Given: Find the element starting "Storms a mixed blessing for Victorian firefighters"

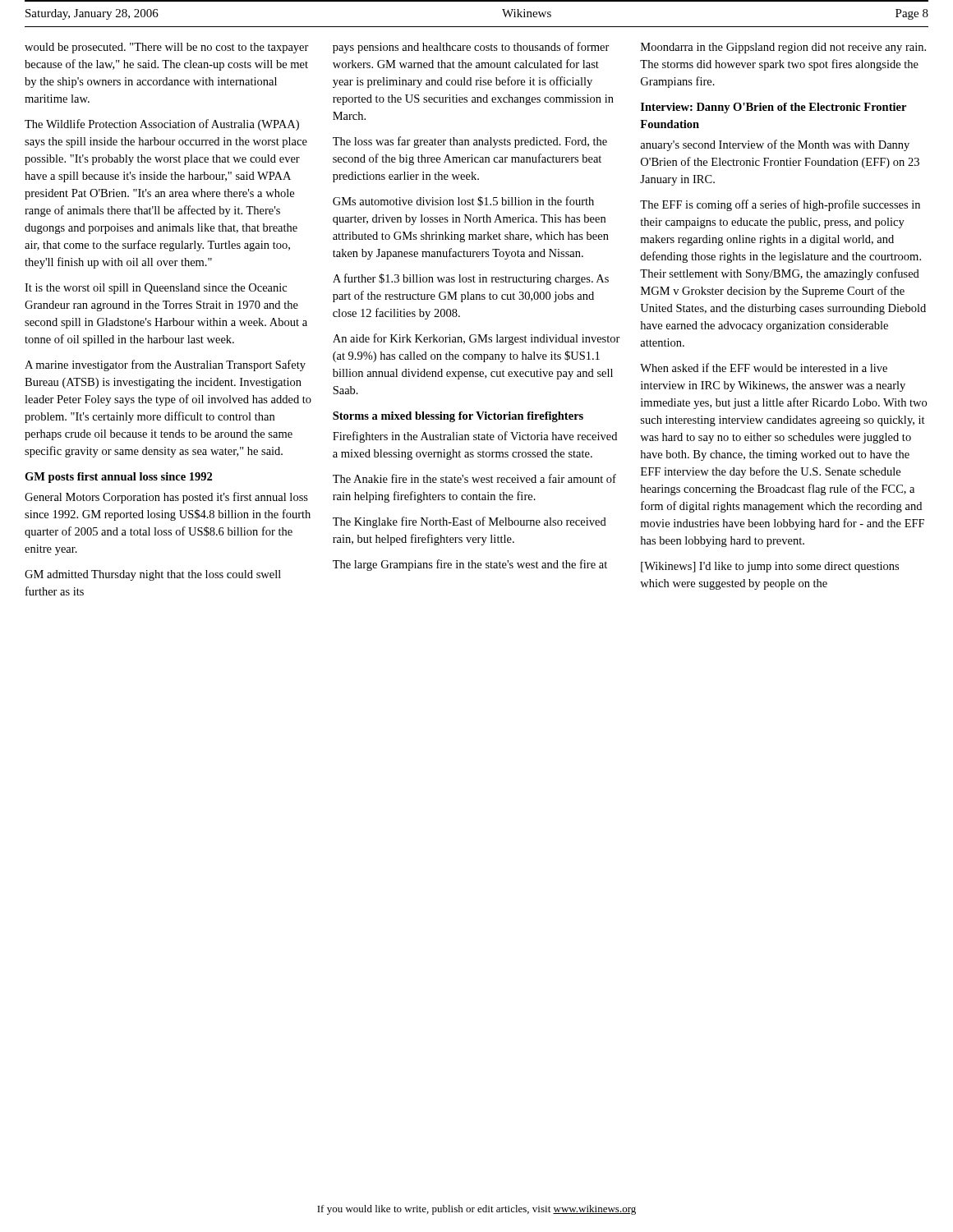Looking at the screenshot, I should (x=477, y=416).
